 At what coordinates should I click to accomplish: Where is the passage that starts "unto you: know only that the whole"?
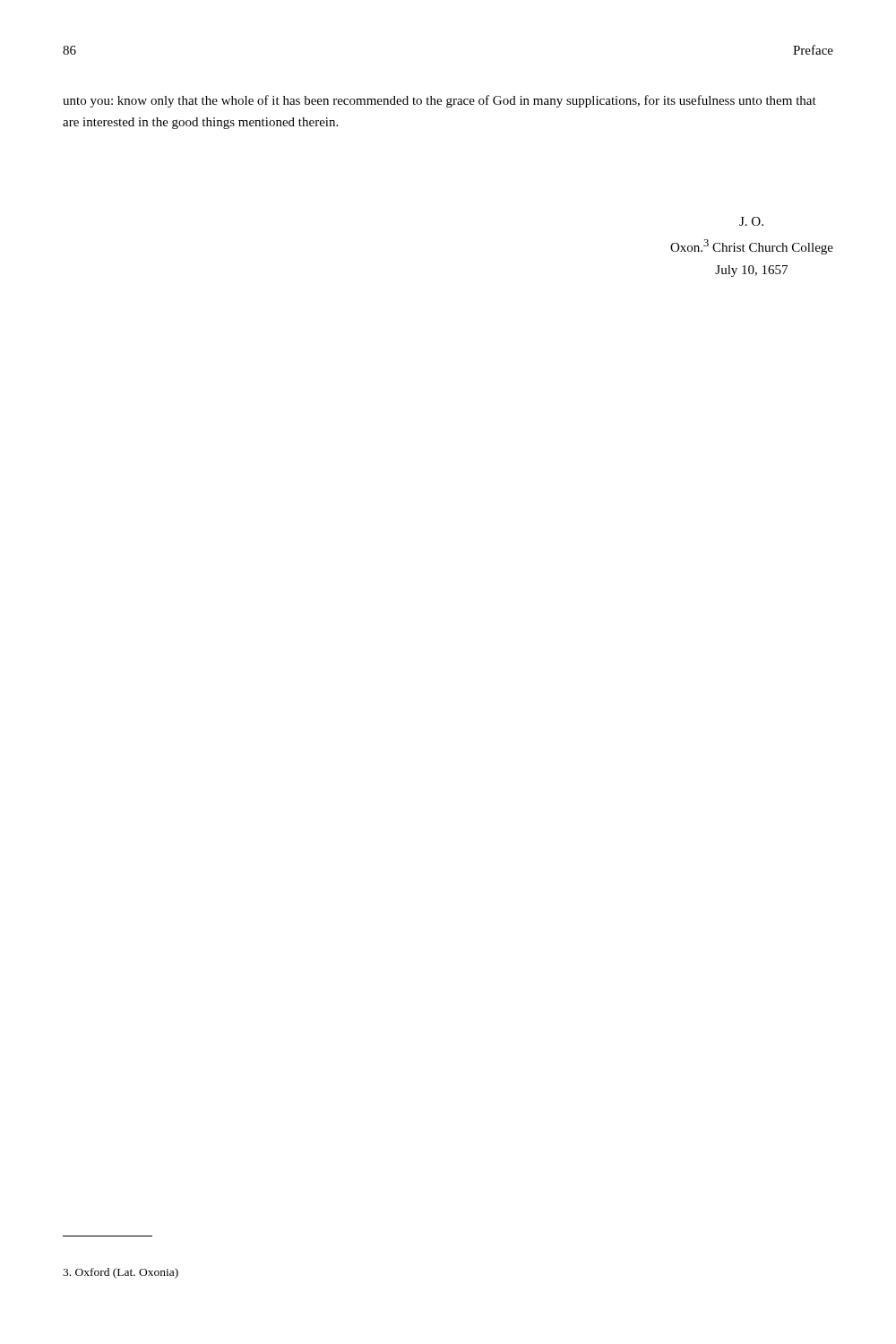tap(439, 111)
